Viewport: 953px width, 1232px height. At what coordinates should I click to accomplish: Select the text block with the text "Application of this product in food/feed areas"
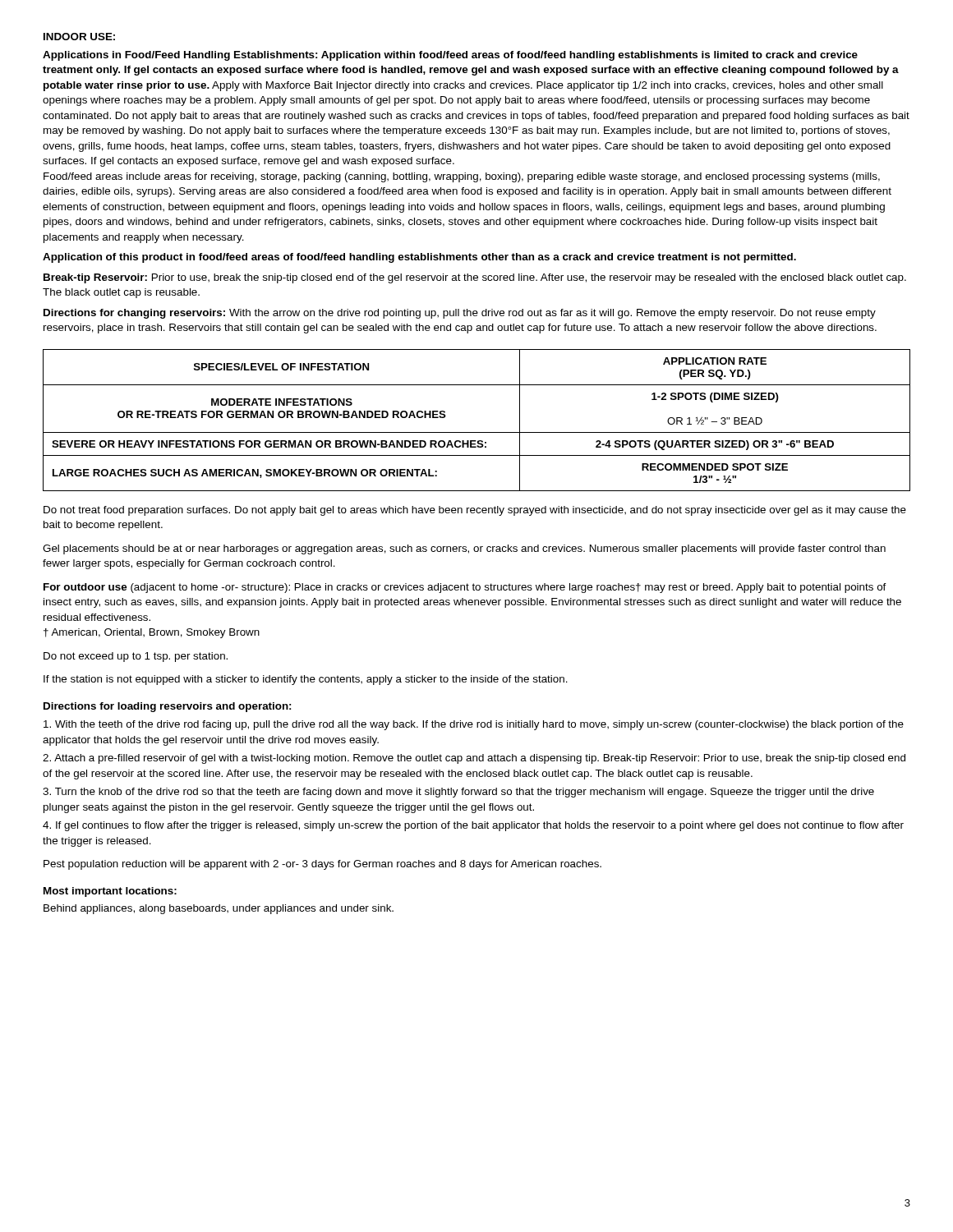(x=420, y=257)
